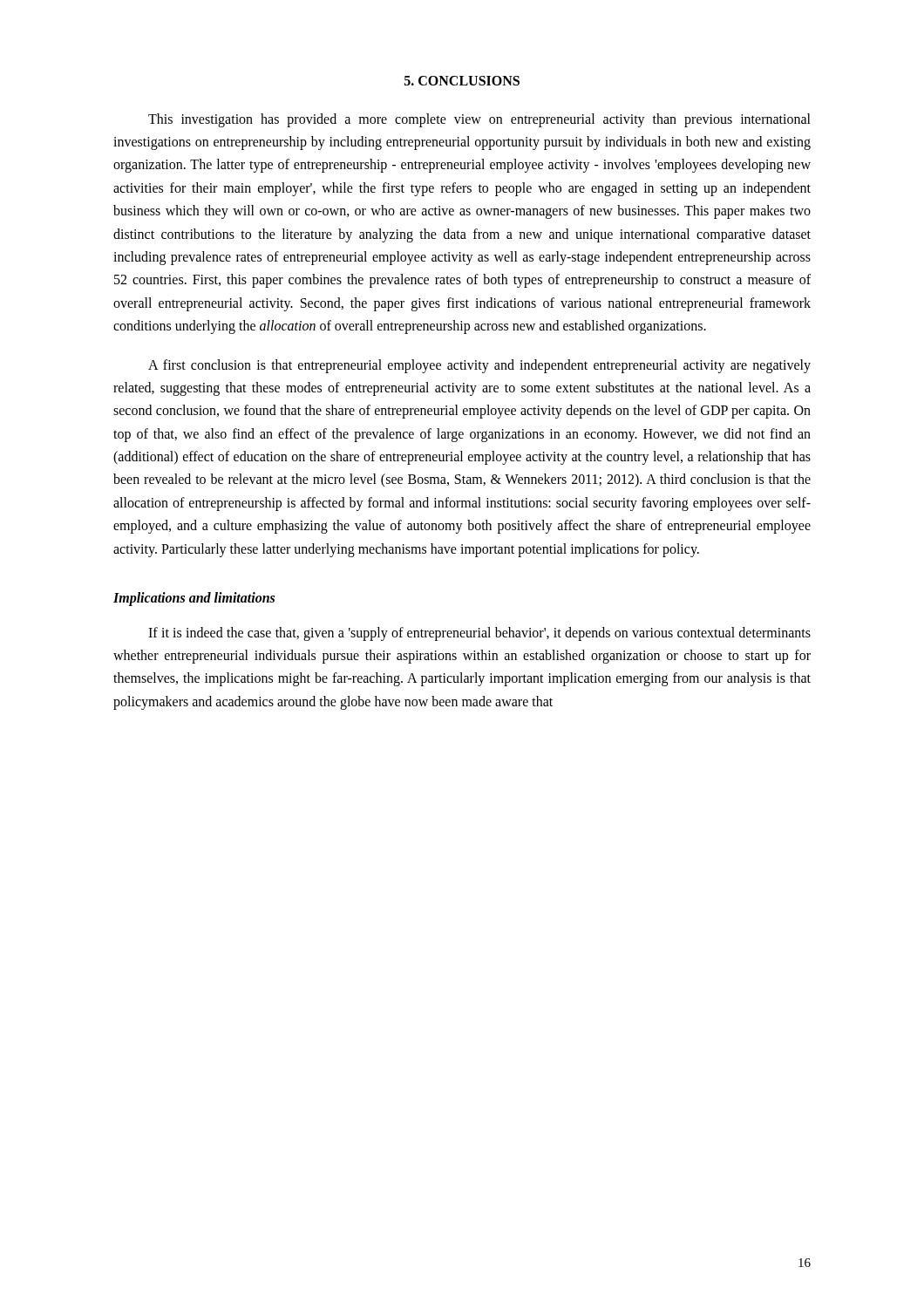
Task: Find the section header that says "5. CONCLUSIONS"
Action: click(462, 81)
